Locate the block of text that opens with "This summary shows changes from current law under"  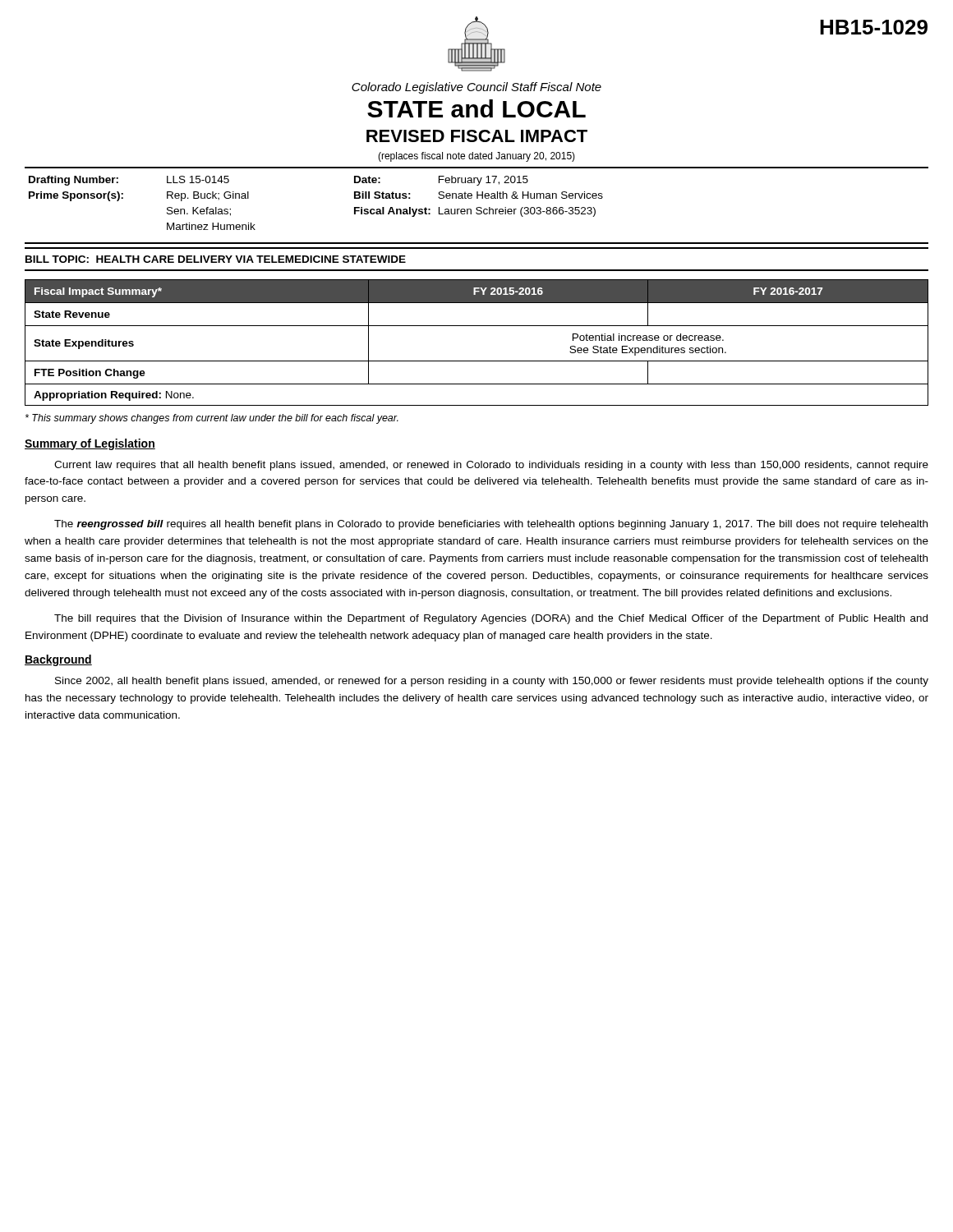pos(212,418)
